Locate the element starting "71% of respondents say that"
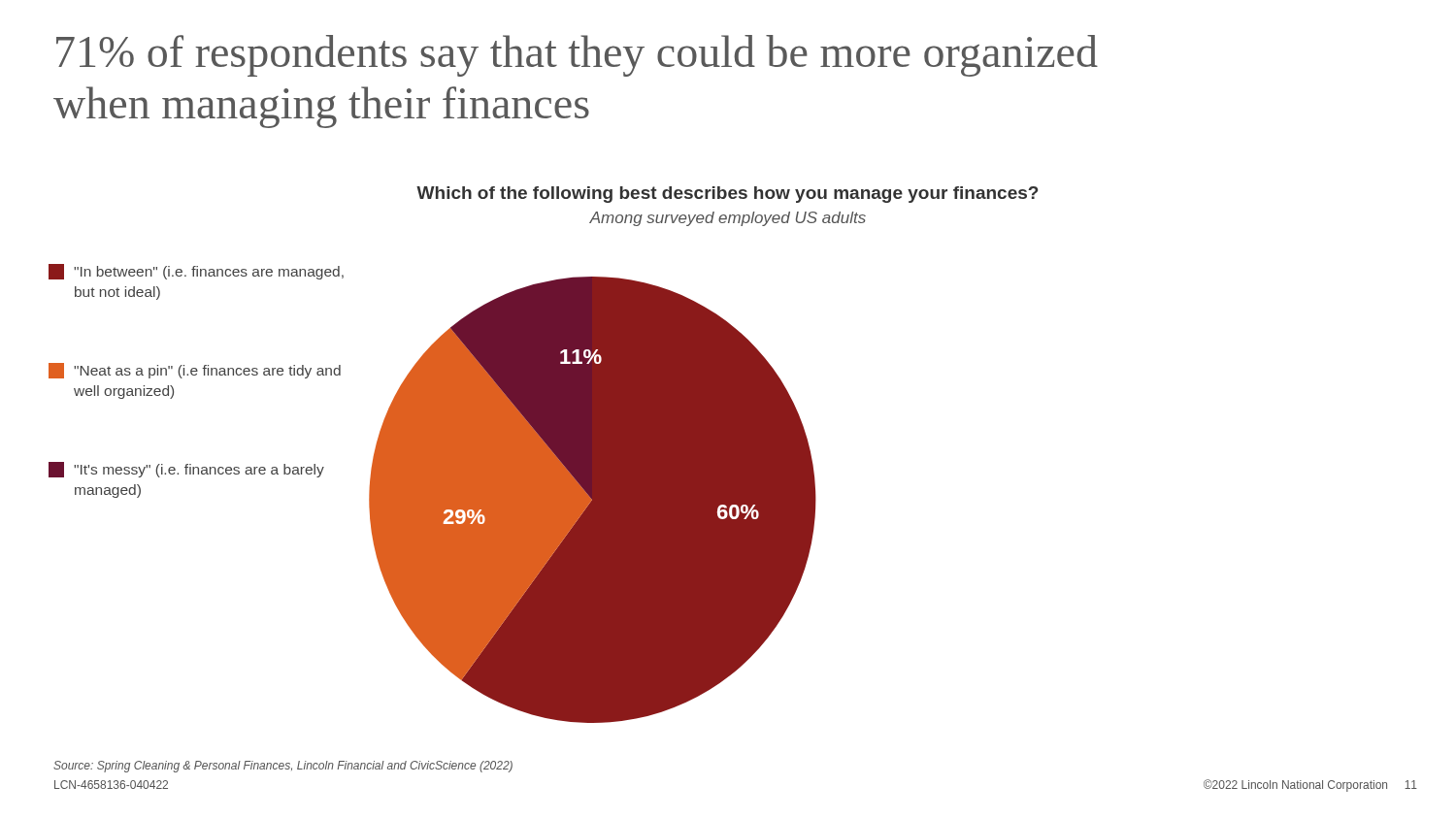This screenshot has width=1456, height=819. pos(576,78)
